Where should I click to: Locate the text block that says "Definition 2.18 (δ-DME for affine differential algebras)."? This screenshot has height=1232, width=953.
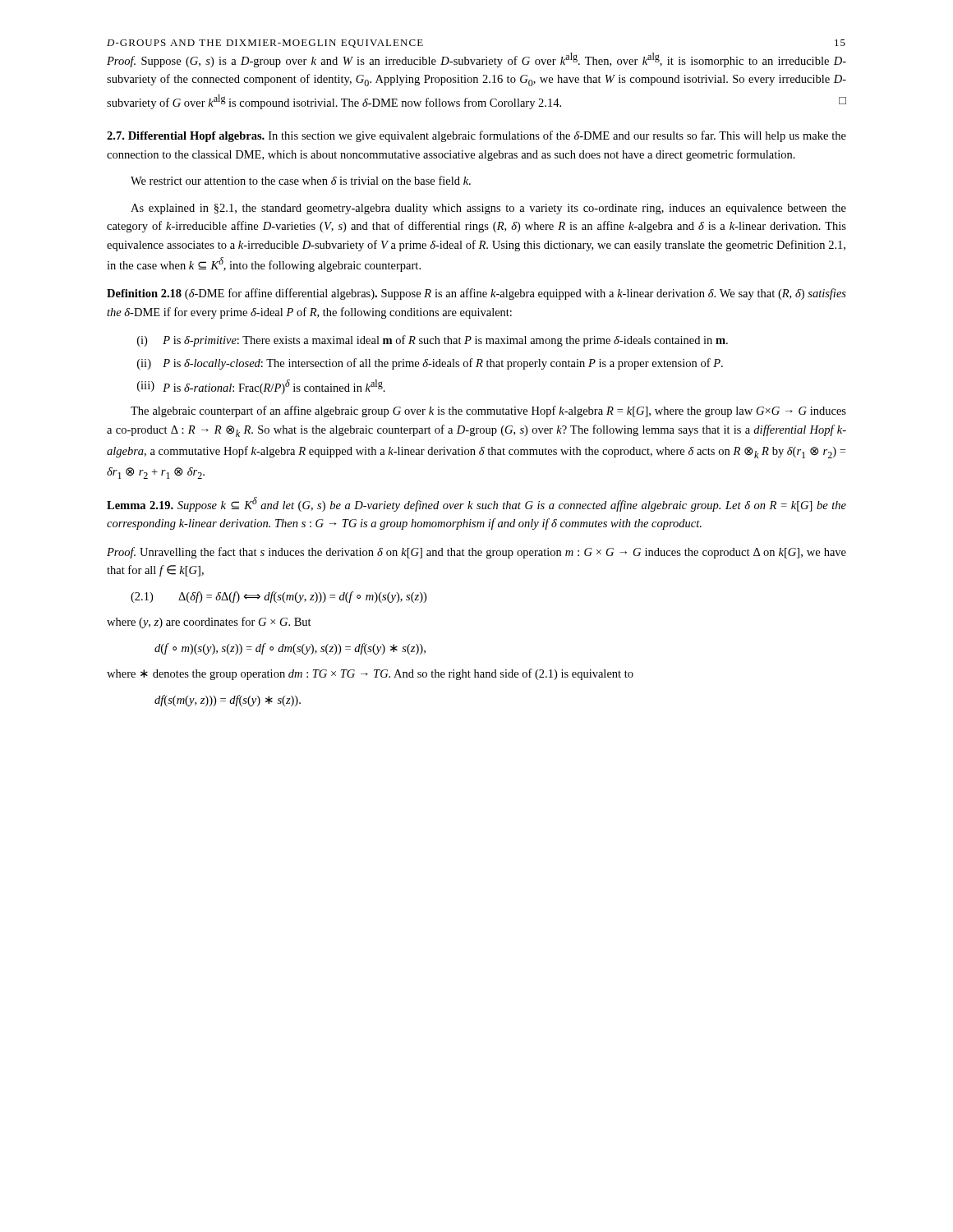click(476, 303)
